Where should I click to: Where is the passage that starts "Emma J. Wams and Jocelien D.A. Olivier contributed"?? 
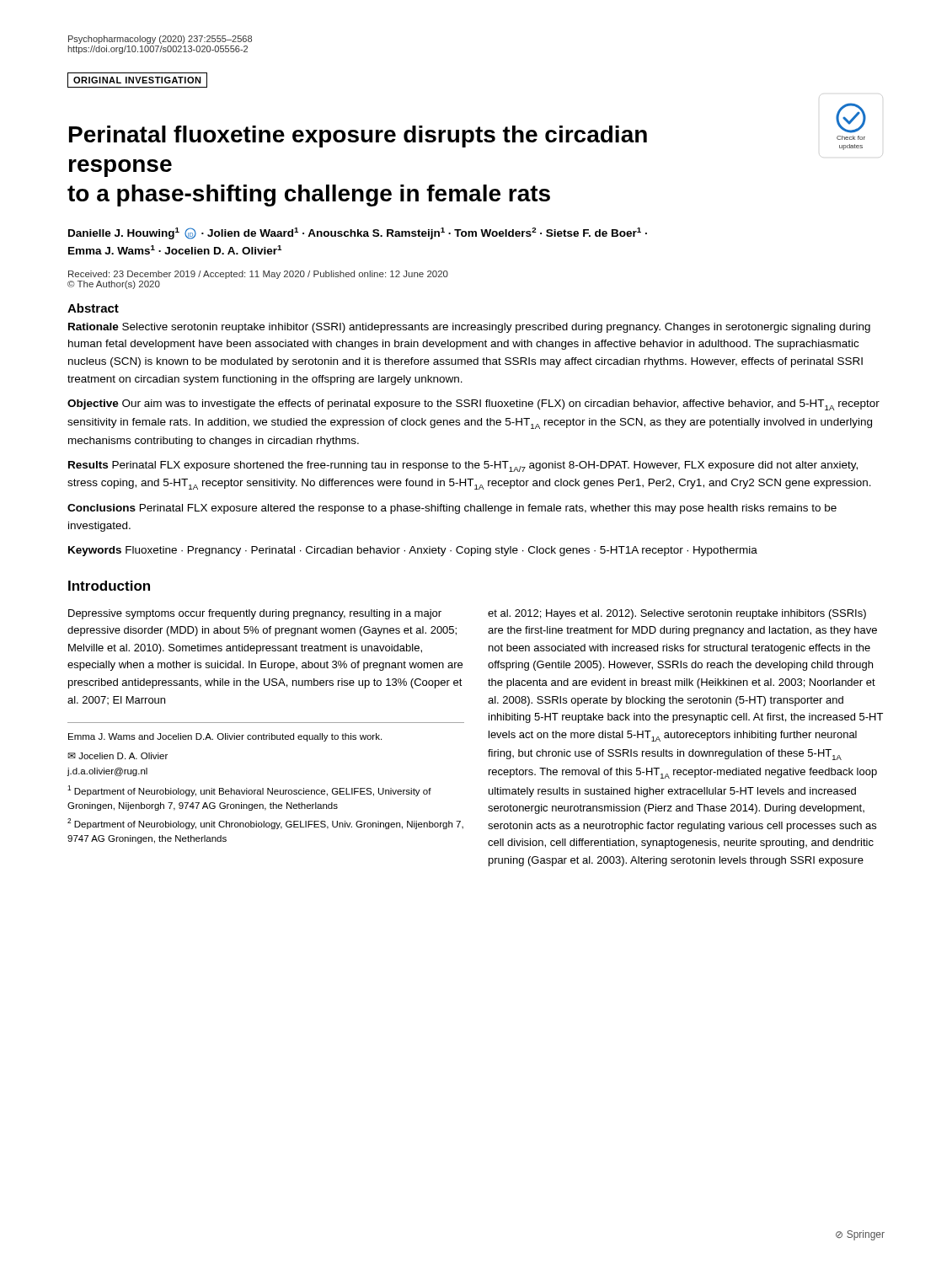point(225,737)
